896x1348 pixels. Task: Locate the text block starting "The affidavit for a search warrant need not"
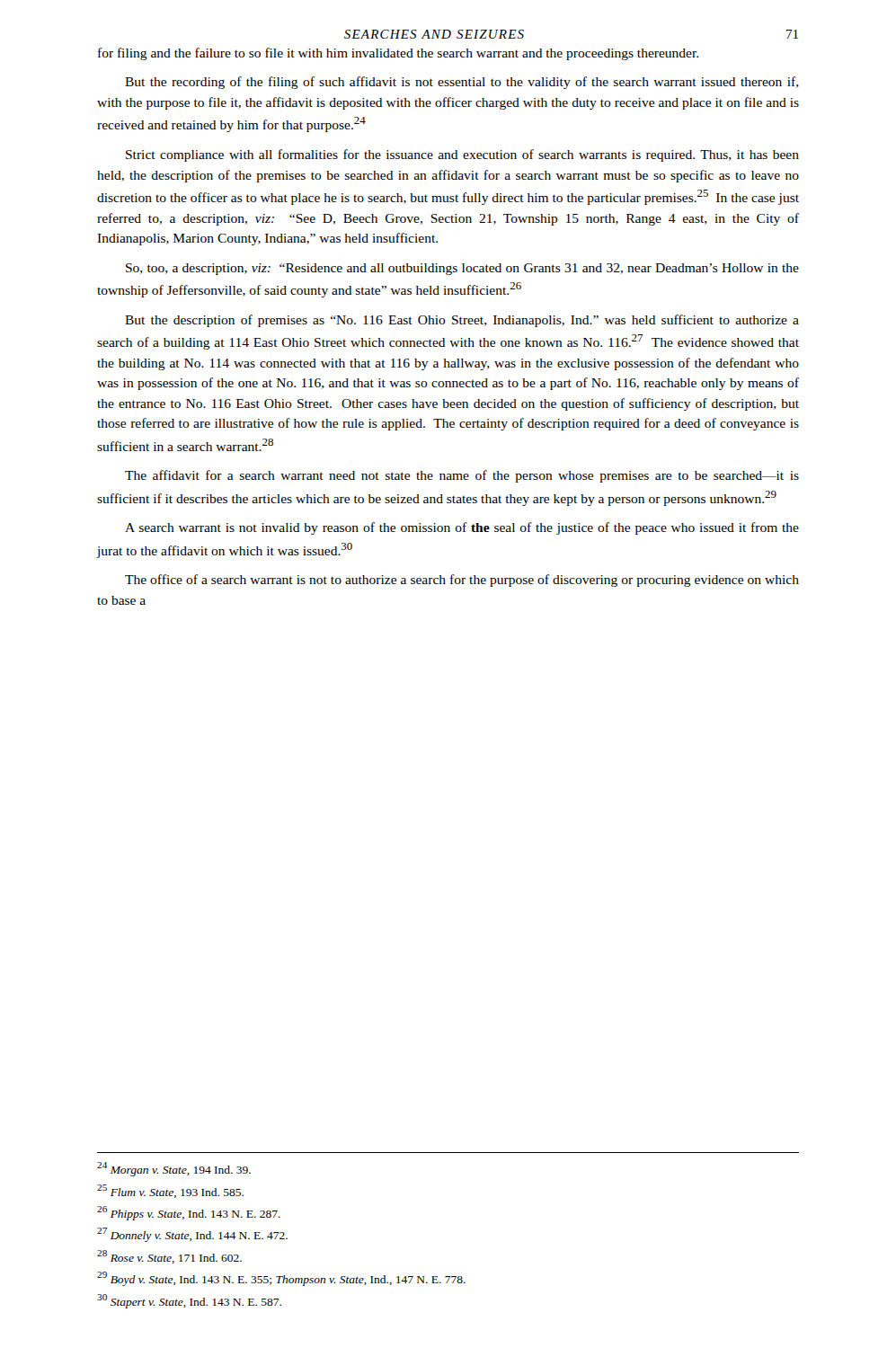pyautogui.click(x=448, y=487)
